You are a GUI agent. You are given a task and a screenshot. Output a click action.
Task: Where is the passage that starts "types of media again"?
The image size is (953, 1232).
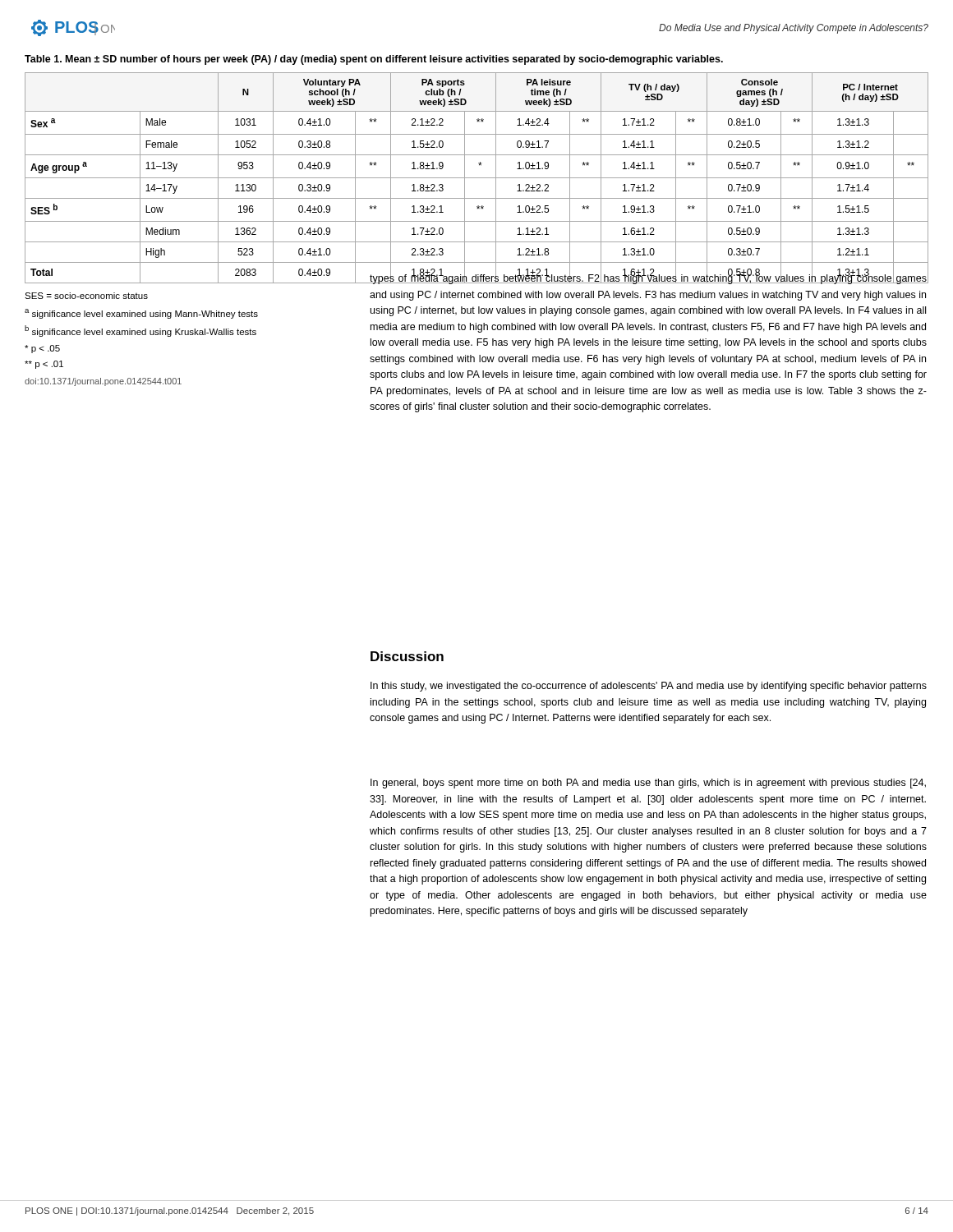648,342
